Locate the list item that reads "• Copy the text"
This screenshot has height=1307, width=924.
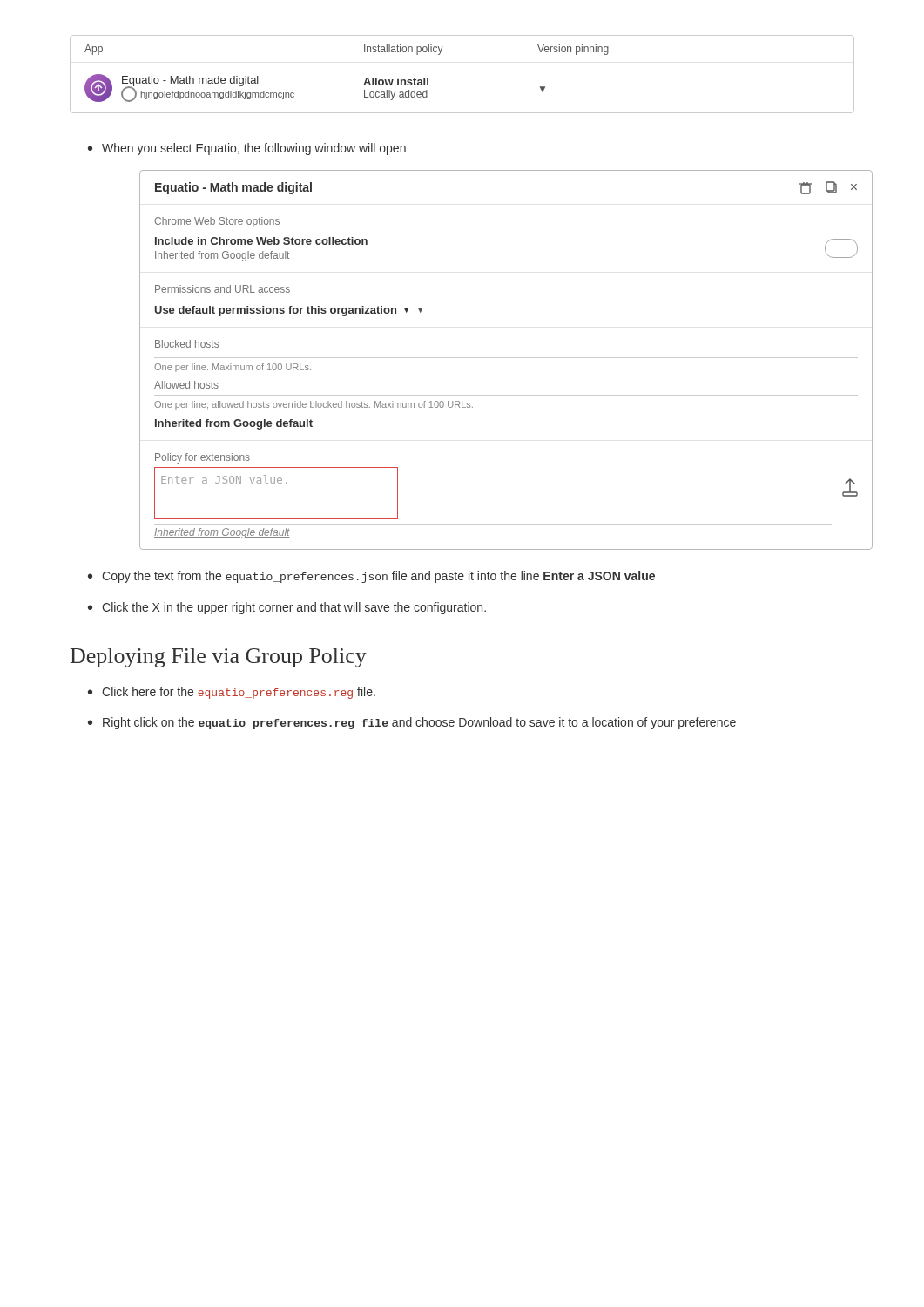371,577
